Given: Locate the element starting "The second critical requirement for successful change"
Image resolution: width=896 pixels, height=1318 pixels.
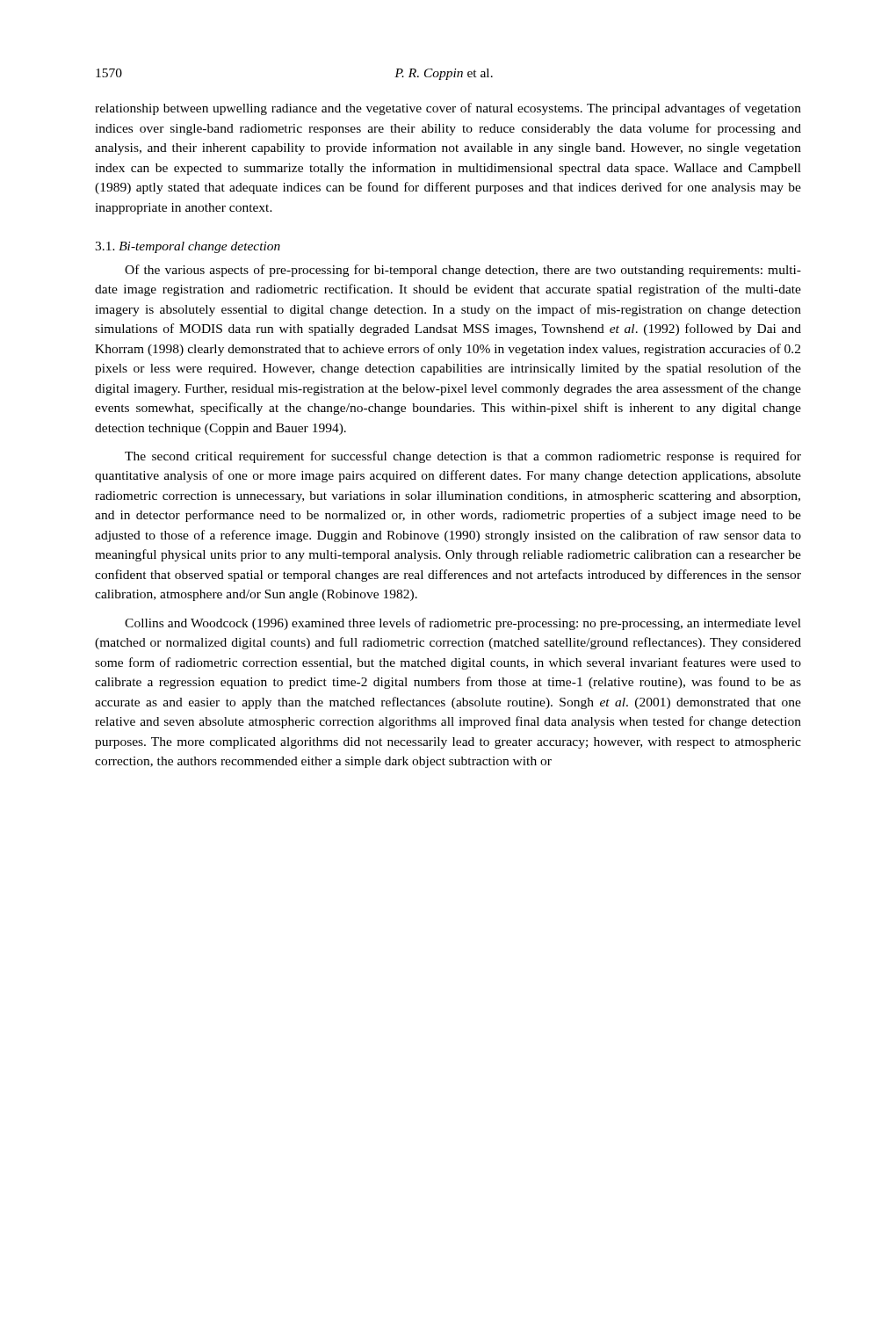Looking at the screenshot, I should pos(448,525).
